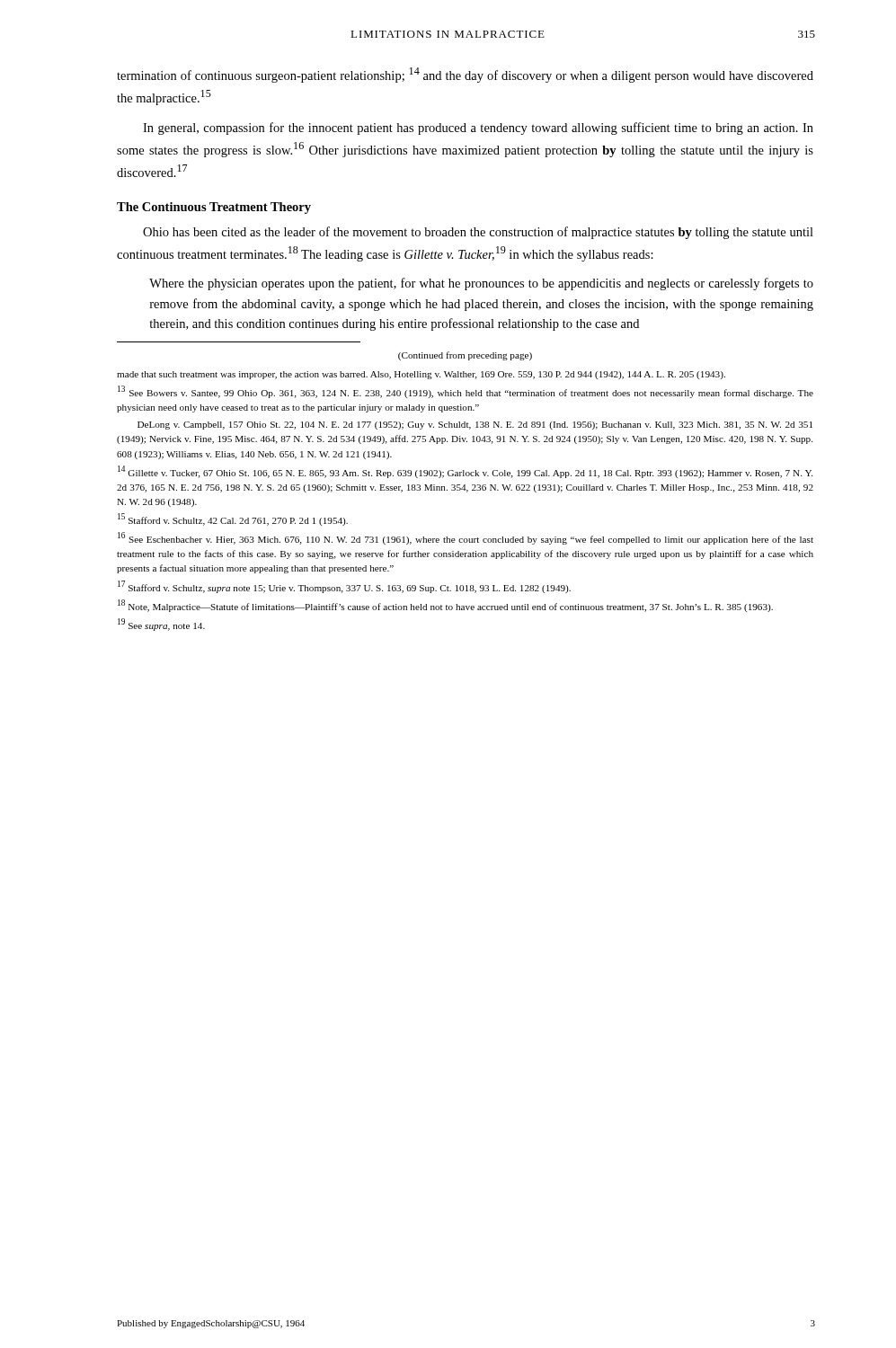The height and width of the screenshot is (1348, 896).
Task: Select the block starting "15 Stafford v. Schultz,"
Action: click(233, 519)
